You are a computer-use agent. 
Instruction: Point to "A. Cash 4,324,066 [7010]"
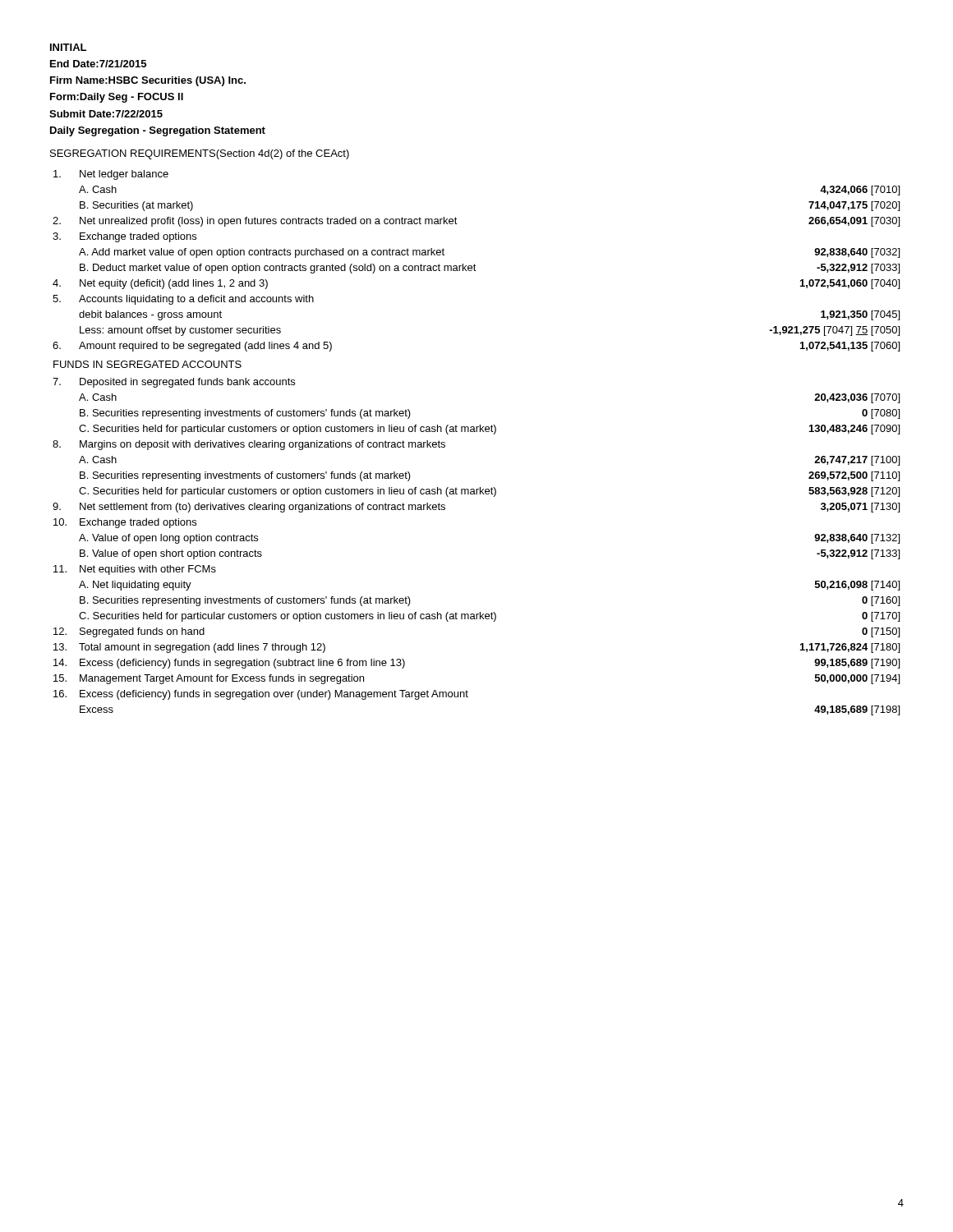(x=95, y=192)
